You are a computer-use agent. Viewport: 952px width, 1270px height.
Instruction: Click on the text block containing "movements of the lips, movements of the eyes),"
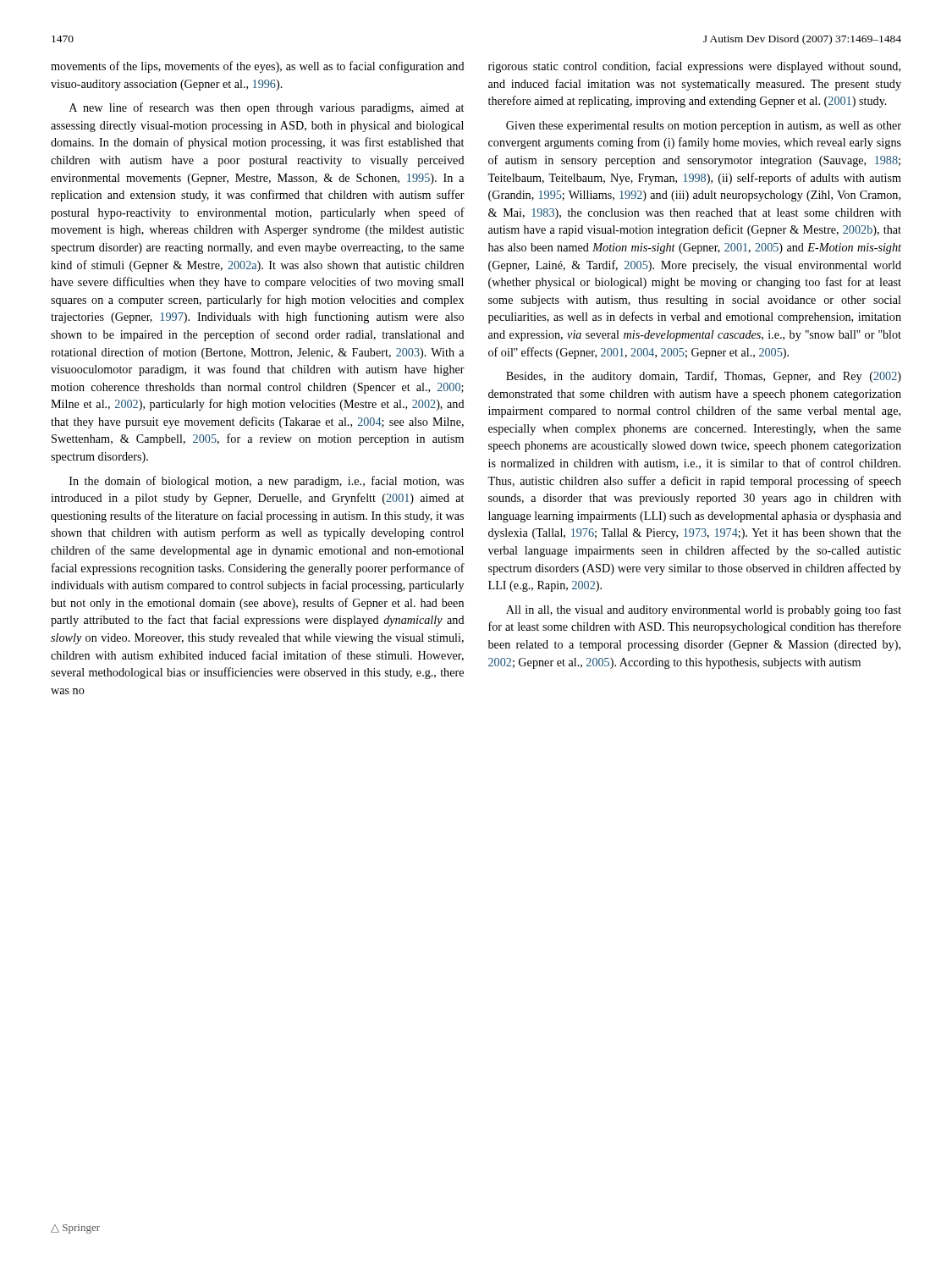pyautogui.click(x=257, y=378)
